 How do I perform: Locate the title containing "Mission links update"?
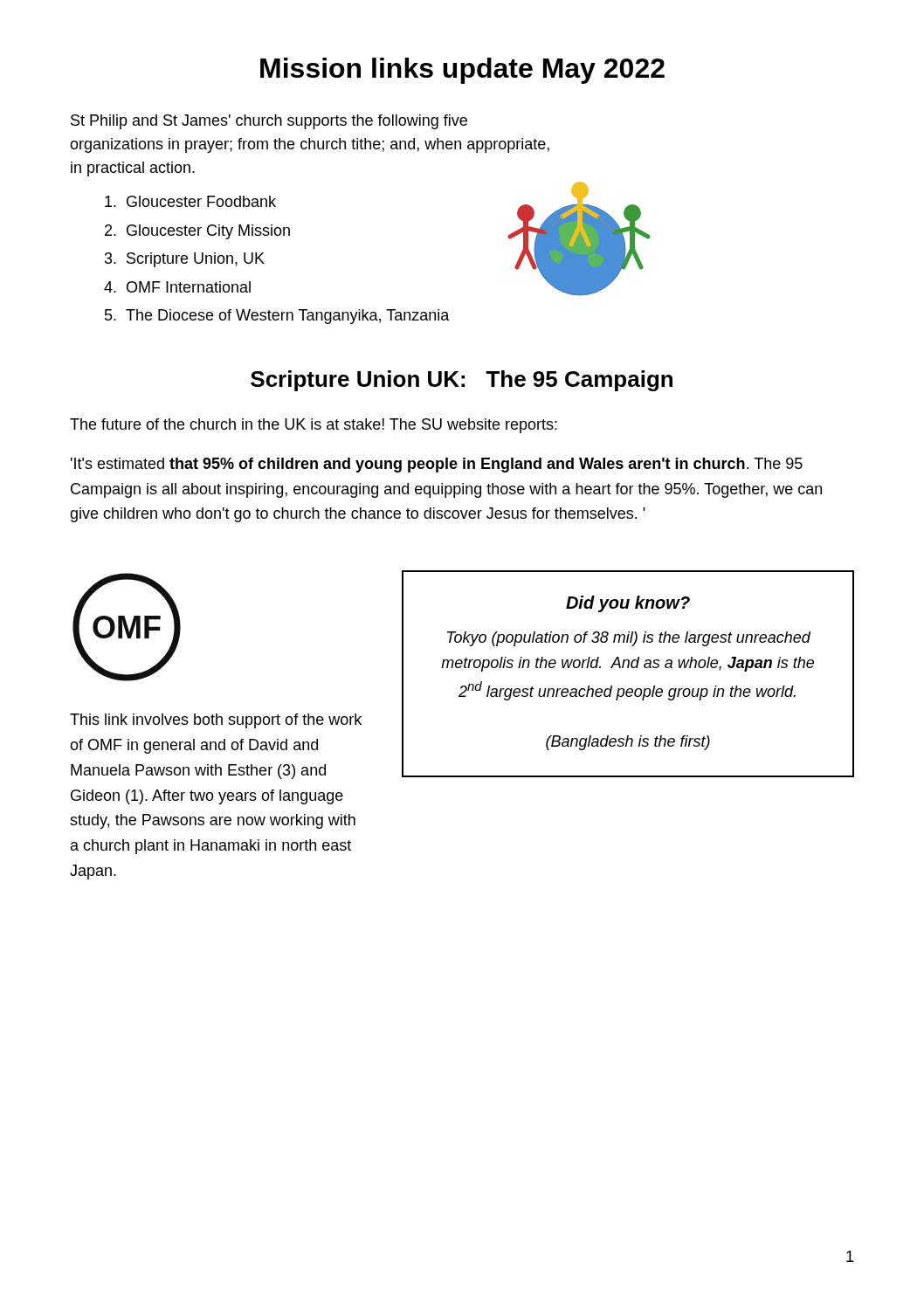[x=462, y=69]
